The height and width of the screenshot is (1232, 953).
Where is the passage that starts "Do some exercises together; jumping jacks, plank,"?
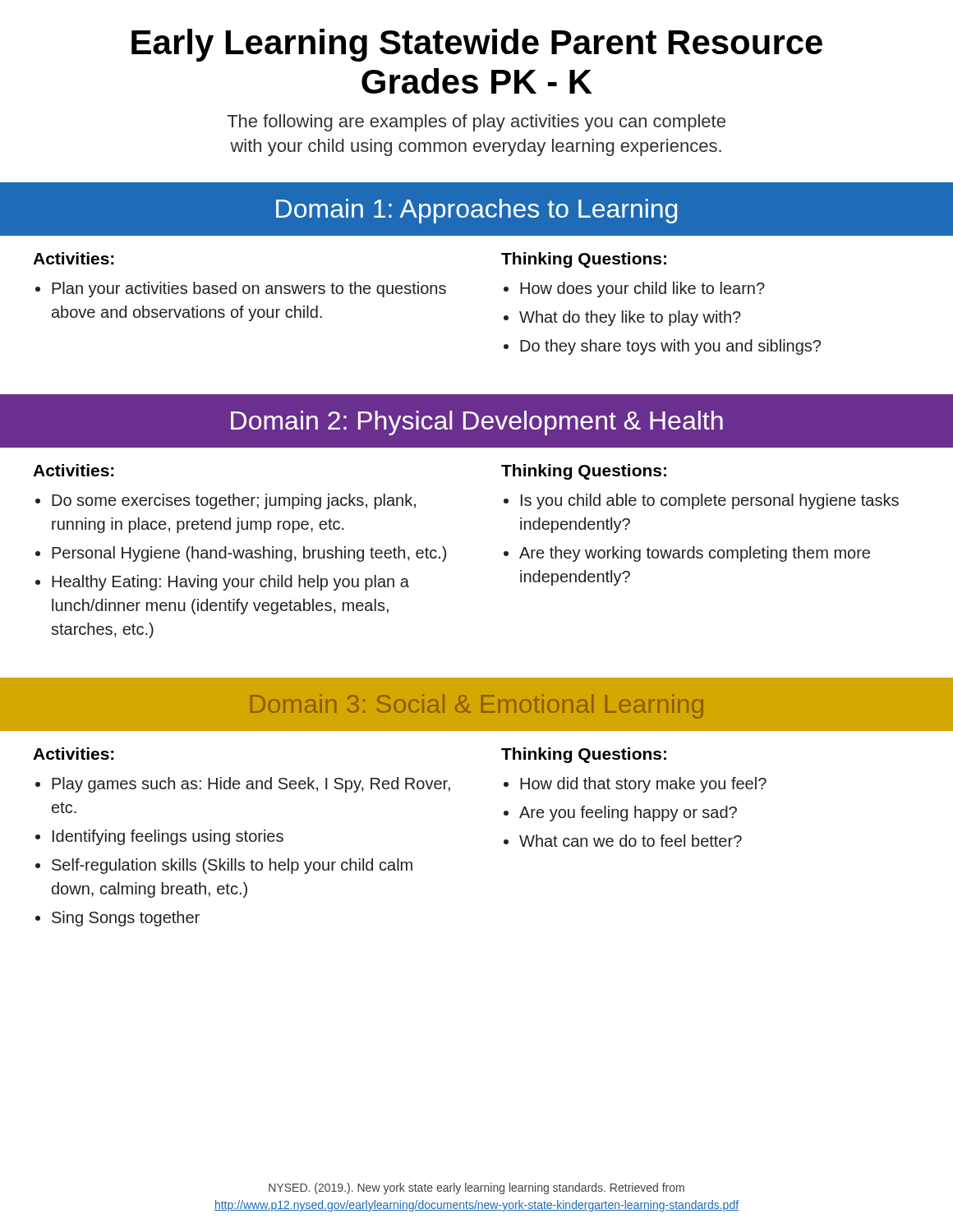(x=234, y=512)
